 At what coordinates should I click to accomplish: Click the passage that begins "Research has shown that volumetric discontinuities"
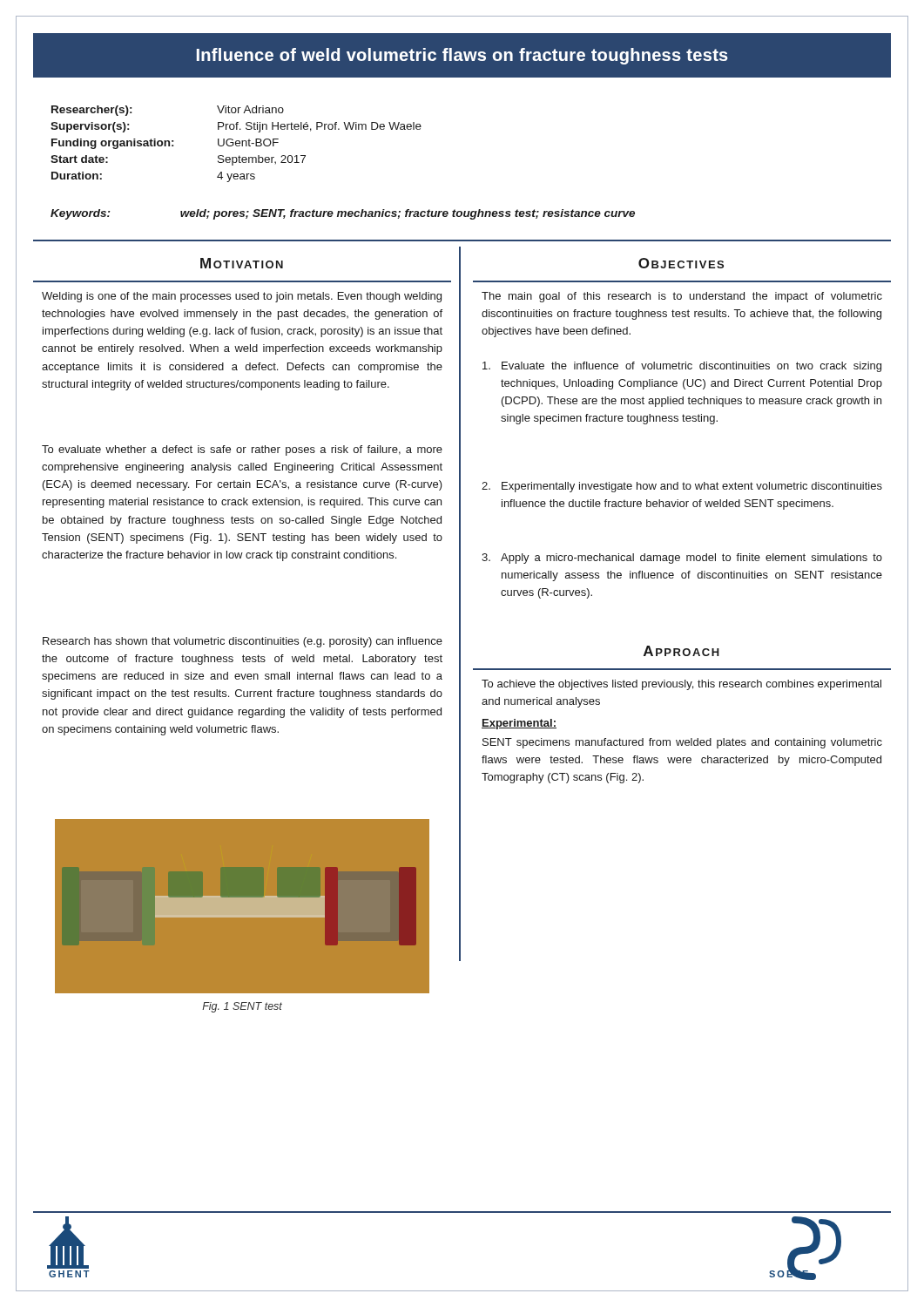[242, 685]
